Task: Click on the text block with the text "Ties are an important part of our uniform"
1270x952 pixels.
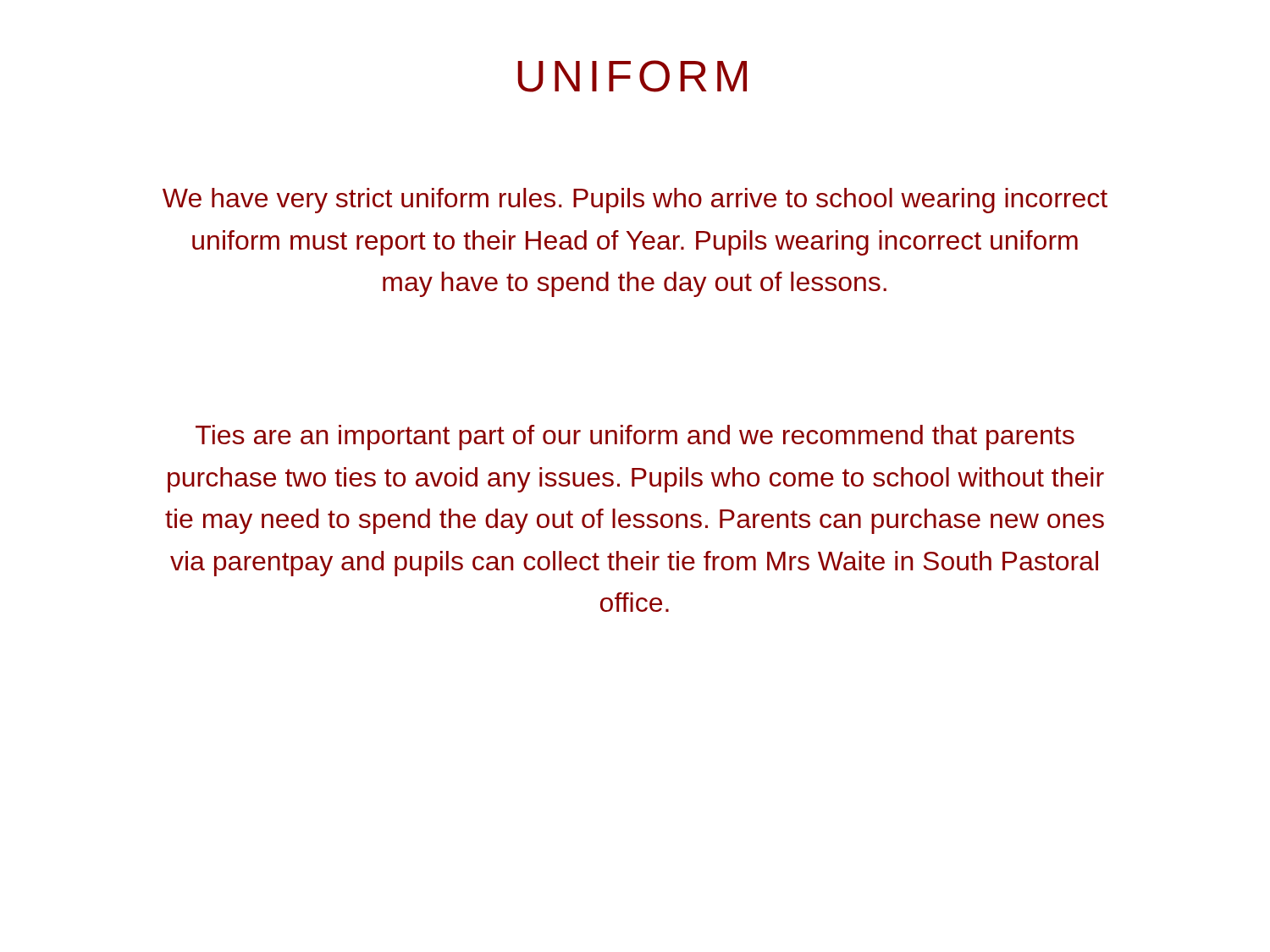Action: coord(635,520)
